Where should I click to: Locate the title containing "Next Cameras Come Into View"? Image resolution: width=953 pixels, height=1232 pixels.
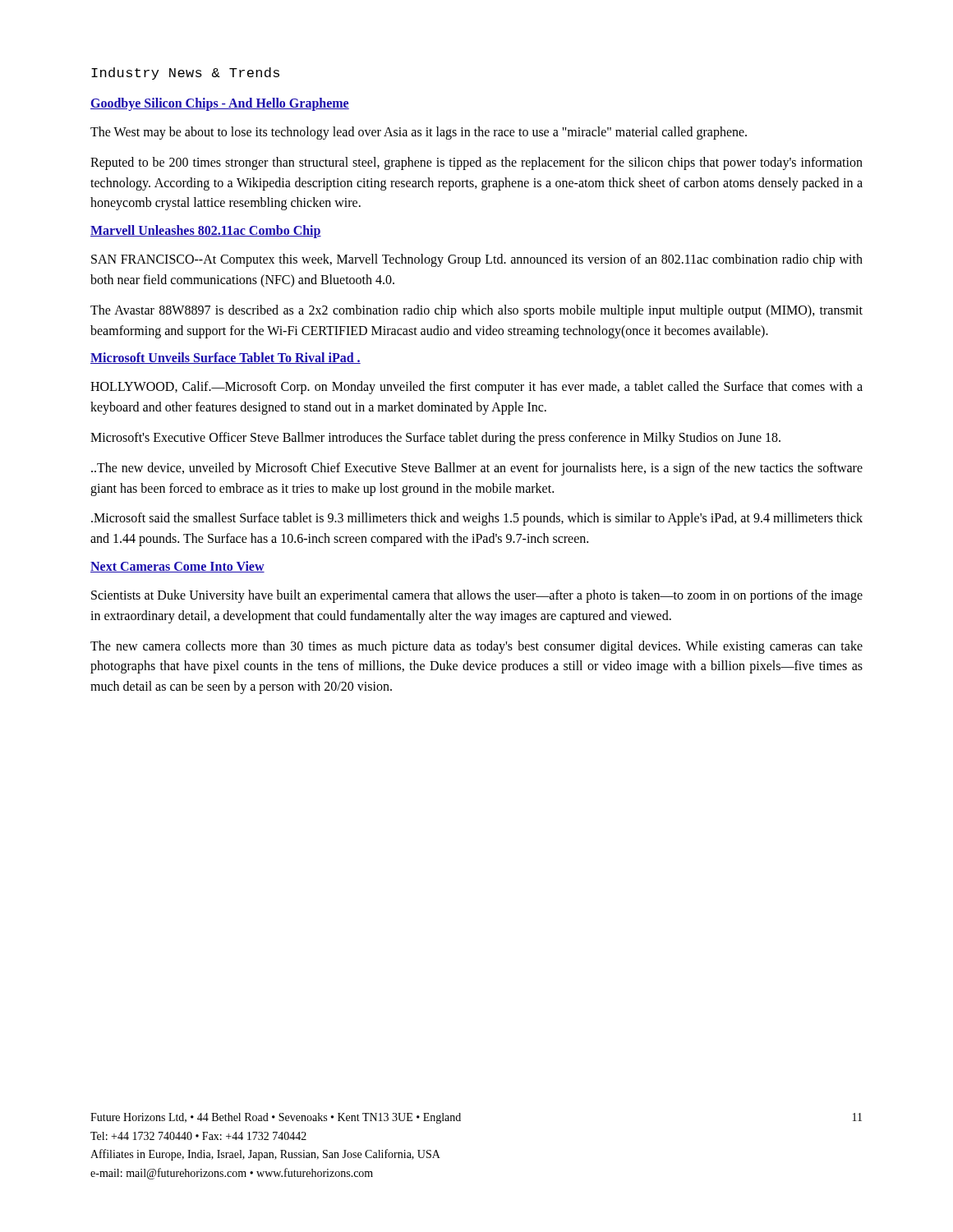[x=177, y=567]
